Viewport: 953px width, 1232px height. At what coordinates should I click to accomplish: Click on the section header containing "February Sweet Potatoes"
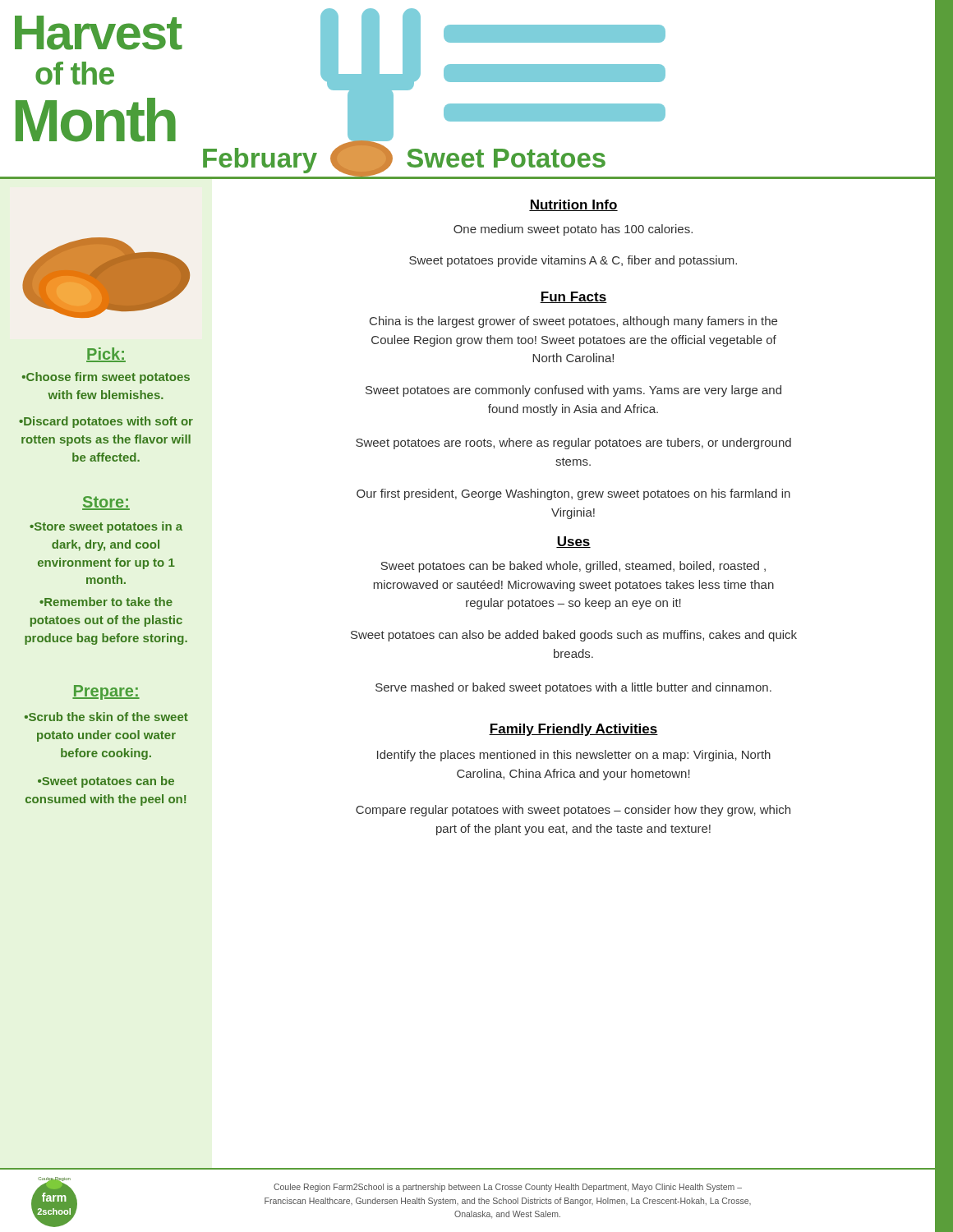click(404, 158)
